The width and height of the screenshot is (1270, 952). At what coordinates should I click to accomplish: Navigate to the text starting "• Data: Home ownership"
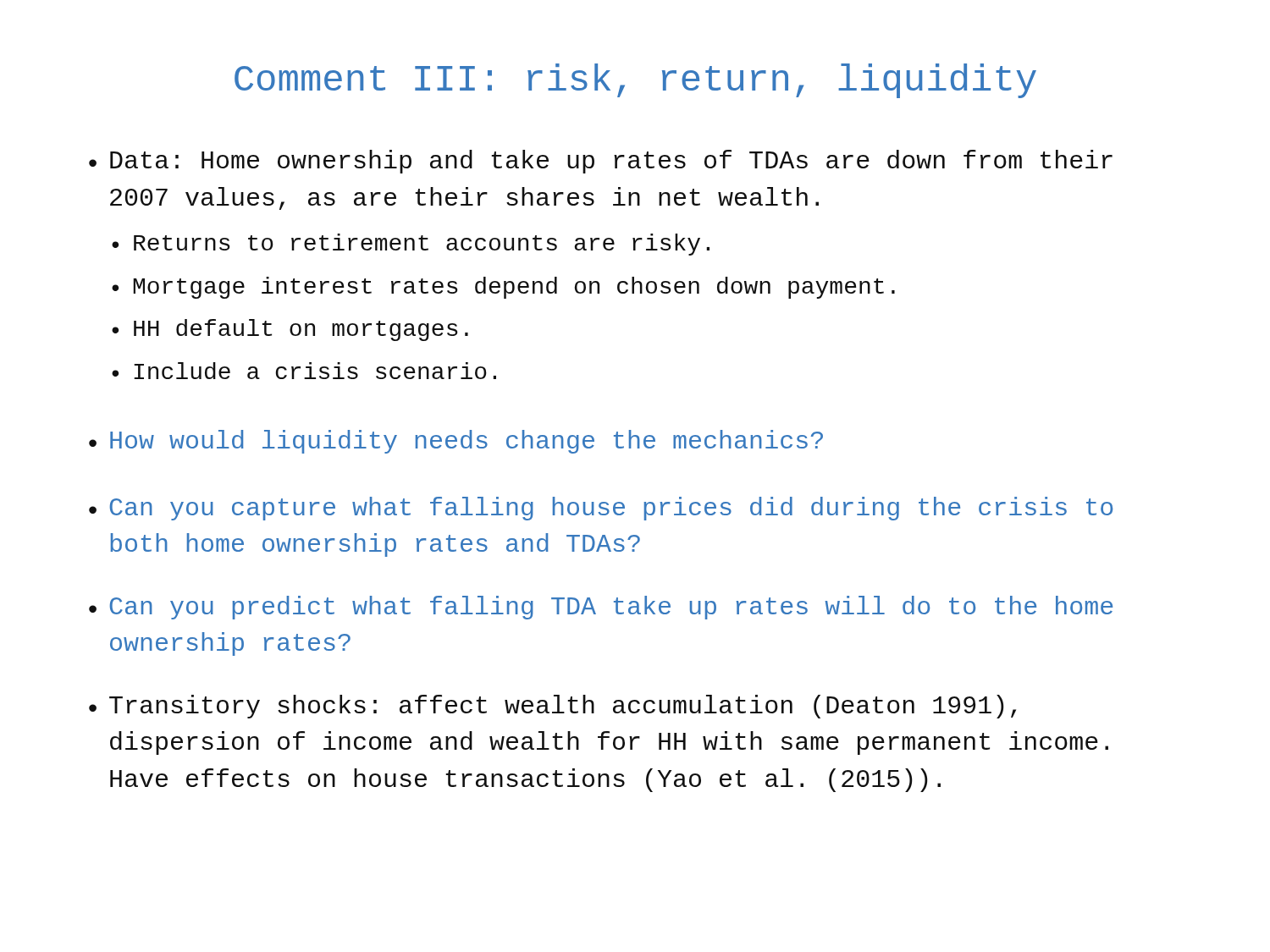tap(635, 271)
